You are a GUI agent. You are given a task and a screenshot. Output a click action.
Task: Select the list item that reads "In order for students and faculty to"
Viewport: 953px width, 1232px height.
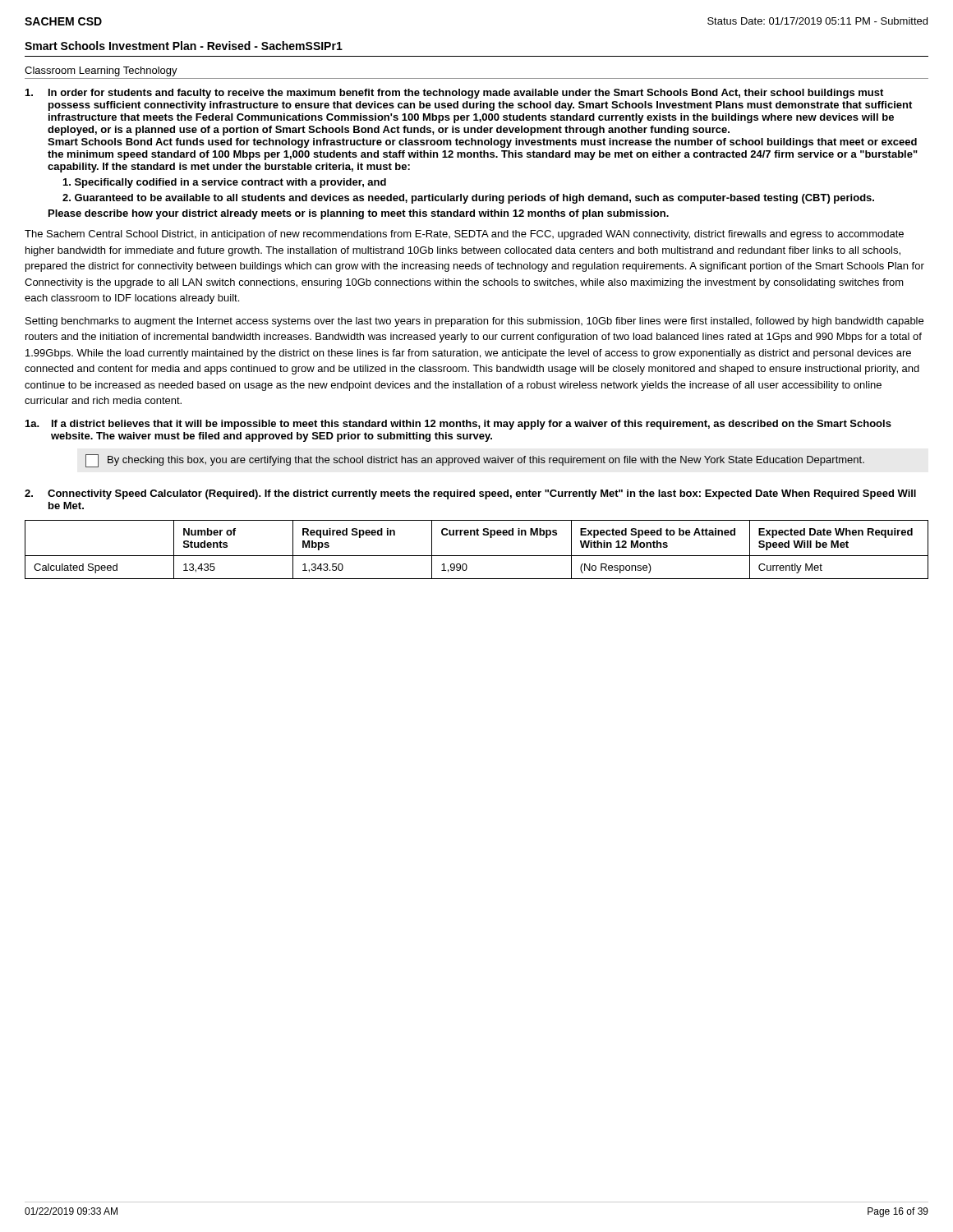(476, 153)
